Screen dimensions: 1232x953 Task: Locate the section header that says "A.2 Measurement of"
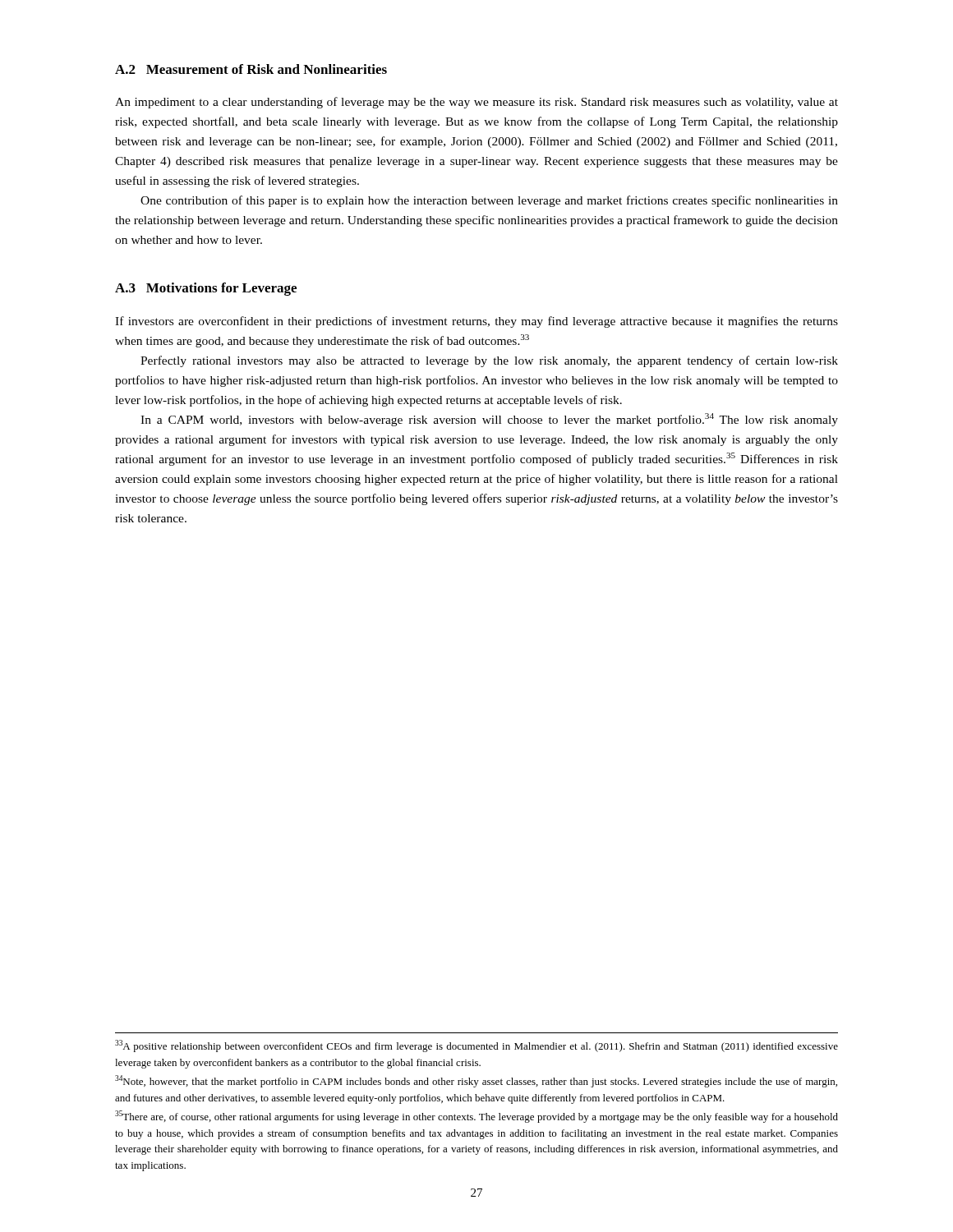pos(251,69)
